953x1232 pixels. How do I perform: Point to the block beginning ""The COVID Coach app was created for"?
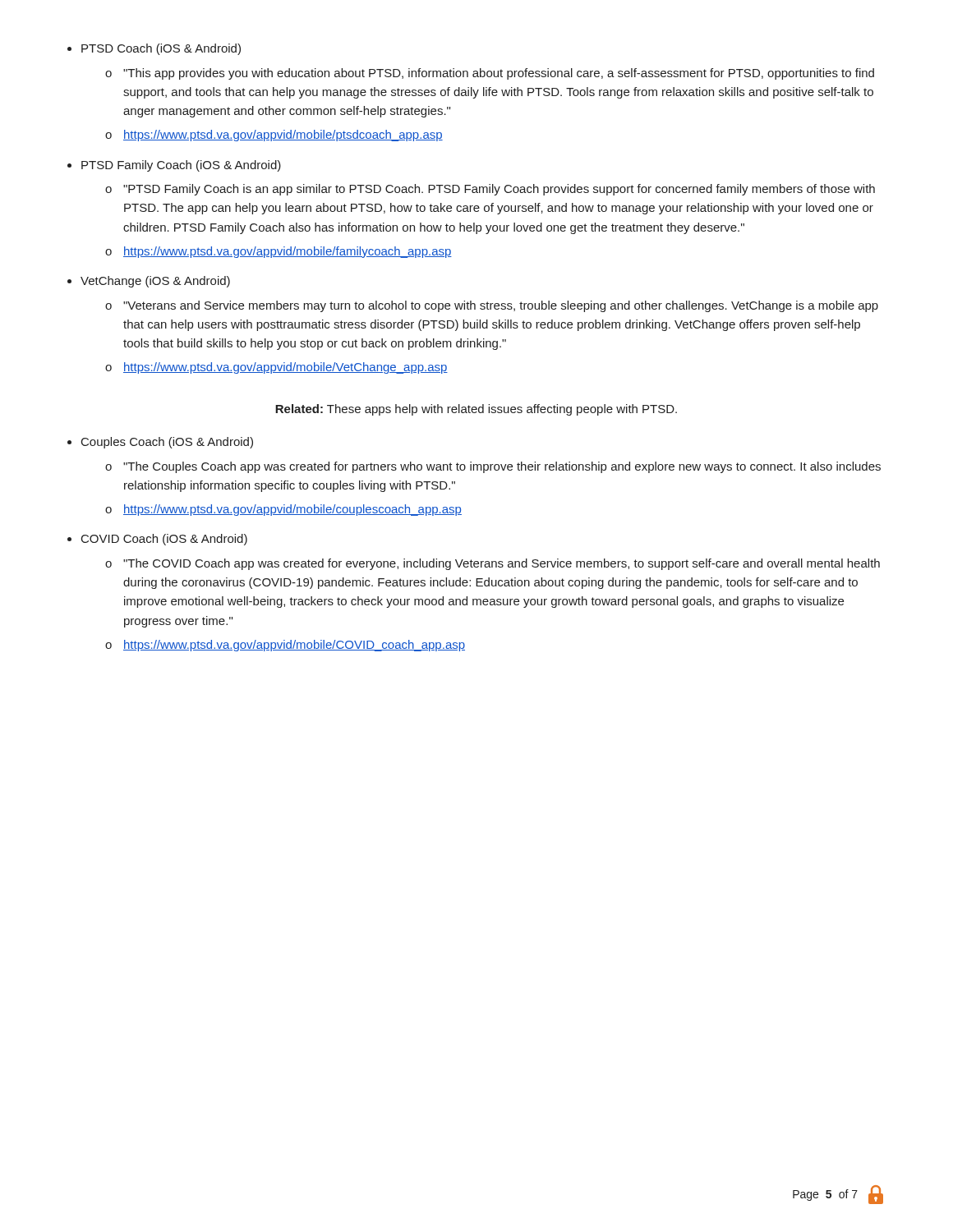pos(502,591)
